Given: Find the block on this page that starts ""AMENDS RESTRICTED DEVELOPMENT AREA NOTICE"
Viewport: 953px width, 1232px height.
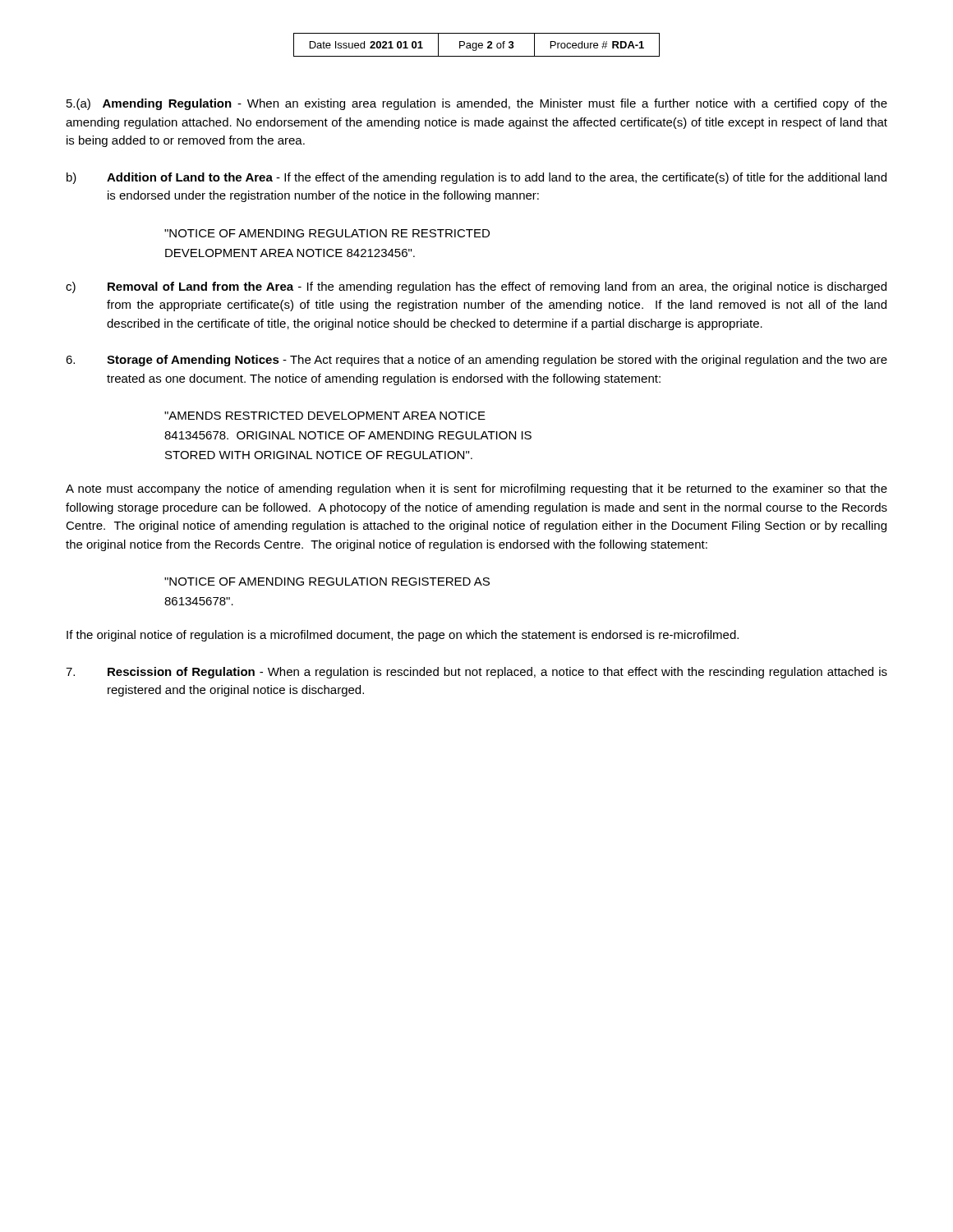Looking at the screenshot, I should coord(348,435).
